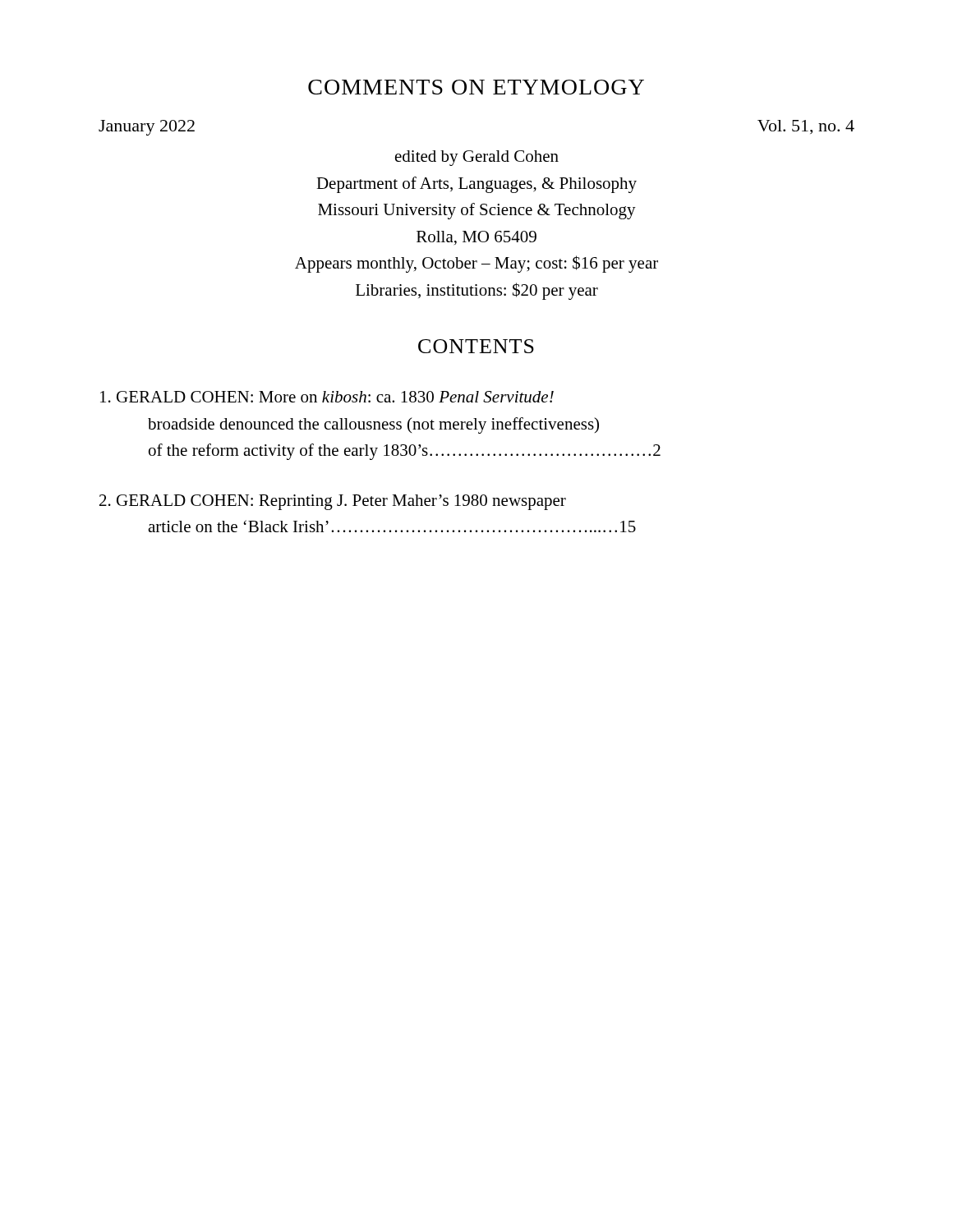
Task: Click the passage that begins "GERALD COHEN: More on kibosh: ca. 1830"
Action: click(x=476, y=424)
